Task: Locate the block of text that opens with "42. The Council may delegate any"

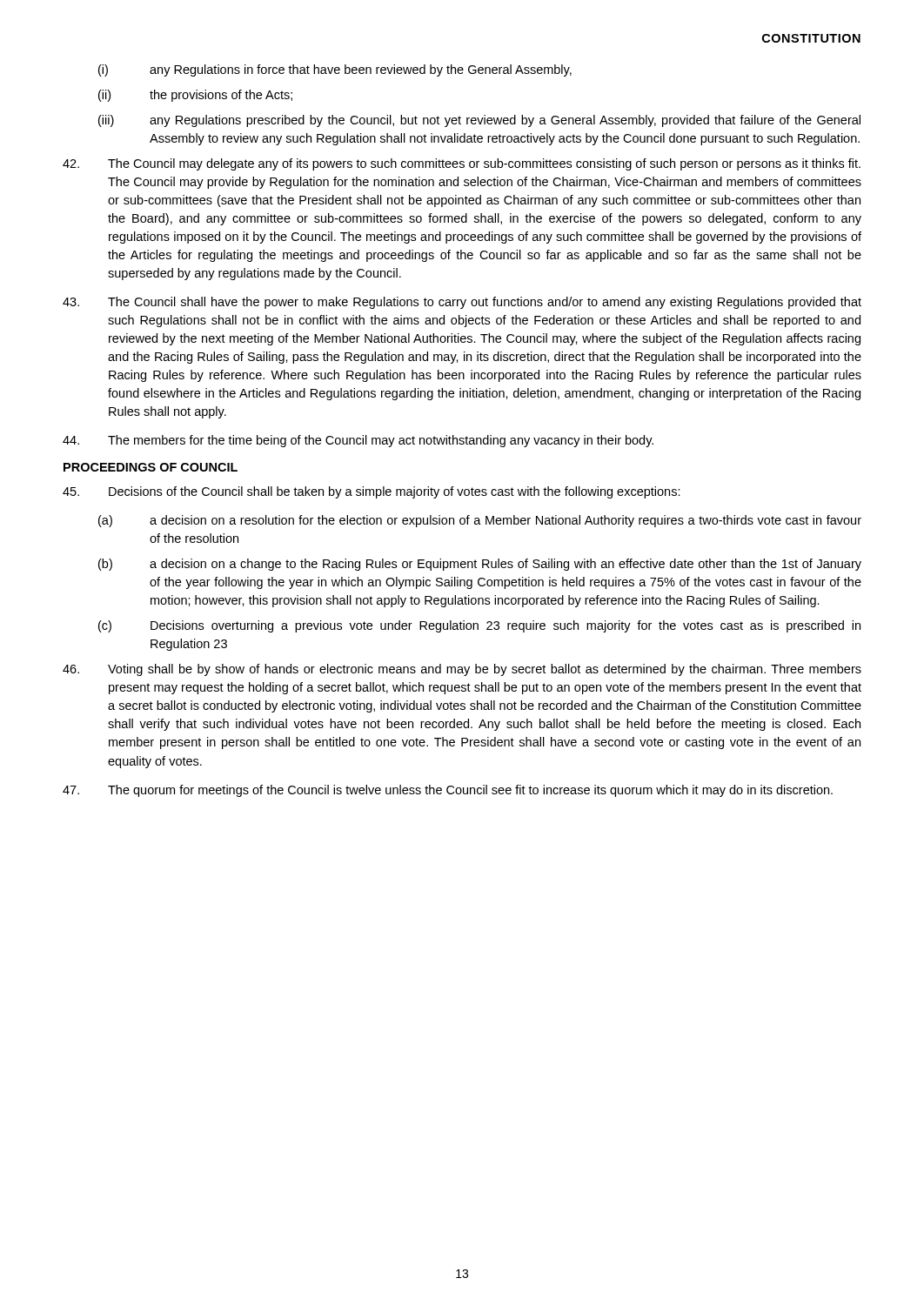Action: pos(462,219)
